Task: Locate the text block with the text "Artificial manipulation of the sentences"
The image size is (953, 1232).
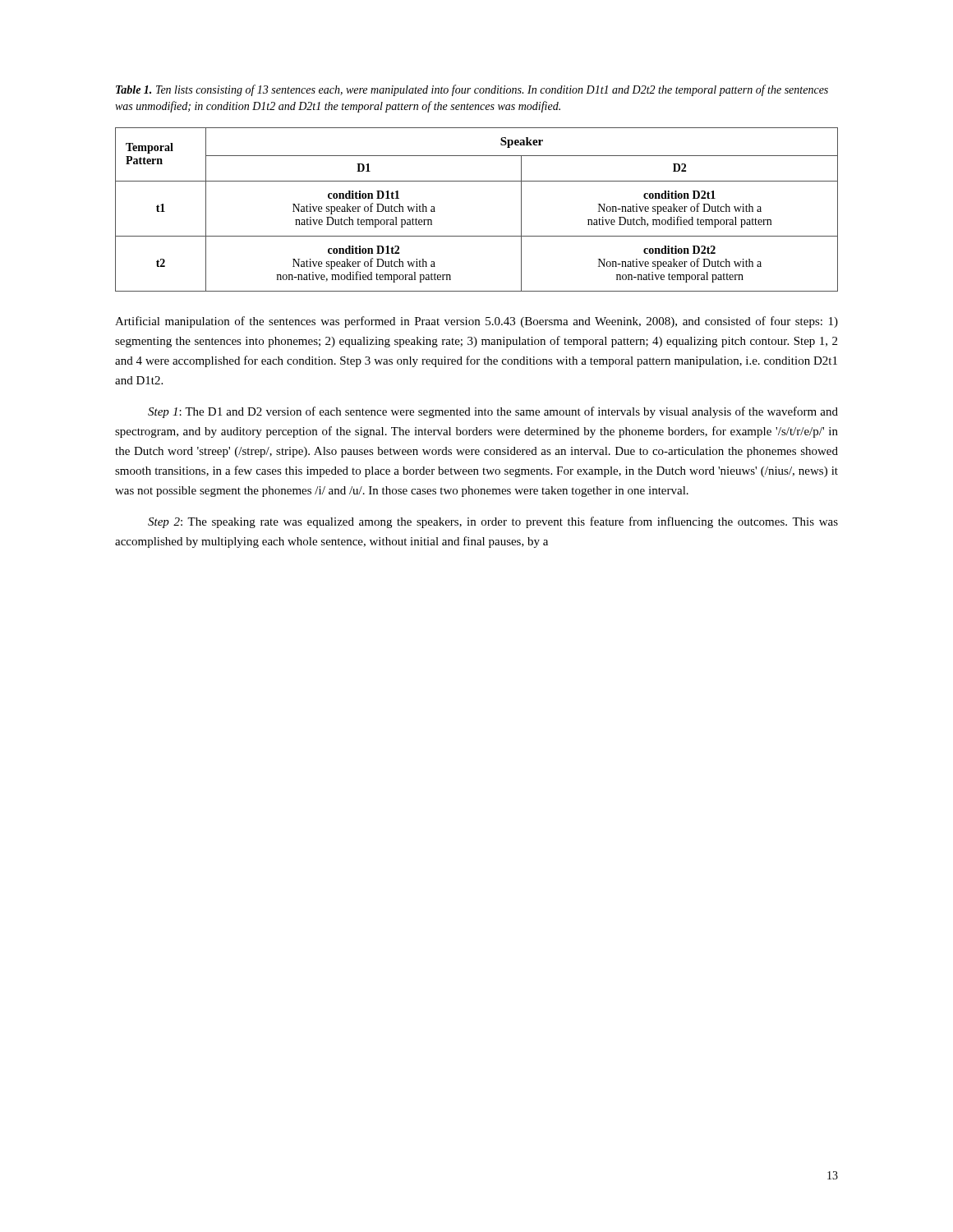Action: point(476,350)
